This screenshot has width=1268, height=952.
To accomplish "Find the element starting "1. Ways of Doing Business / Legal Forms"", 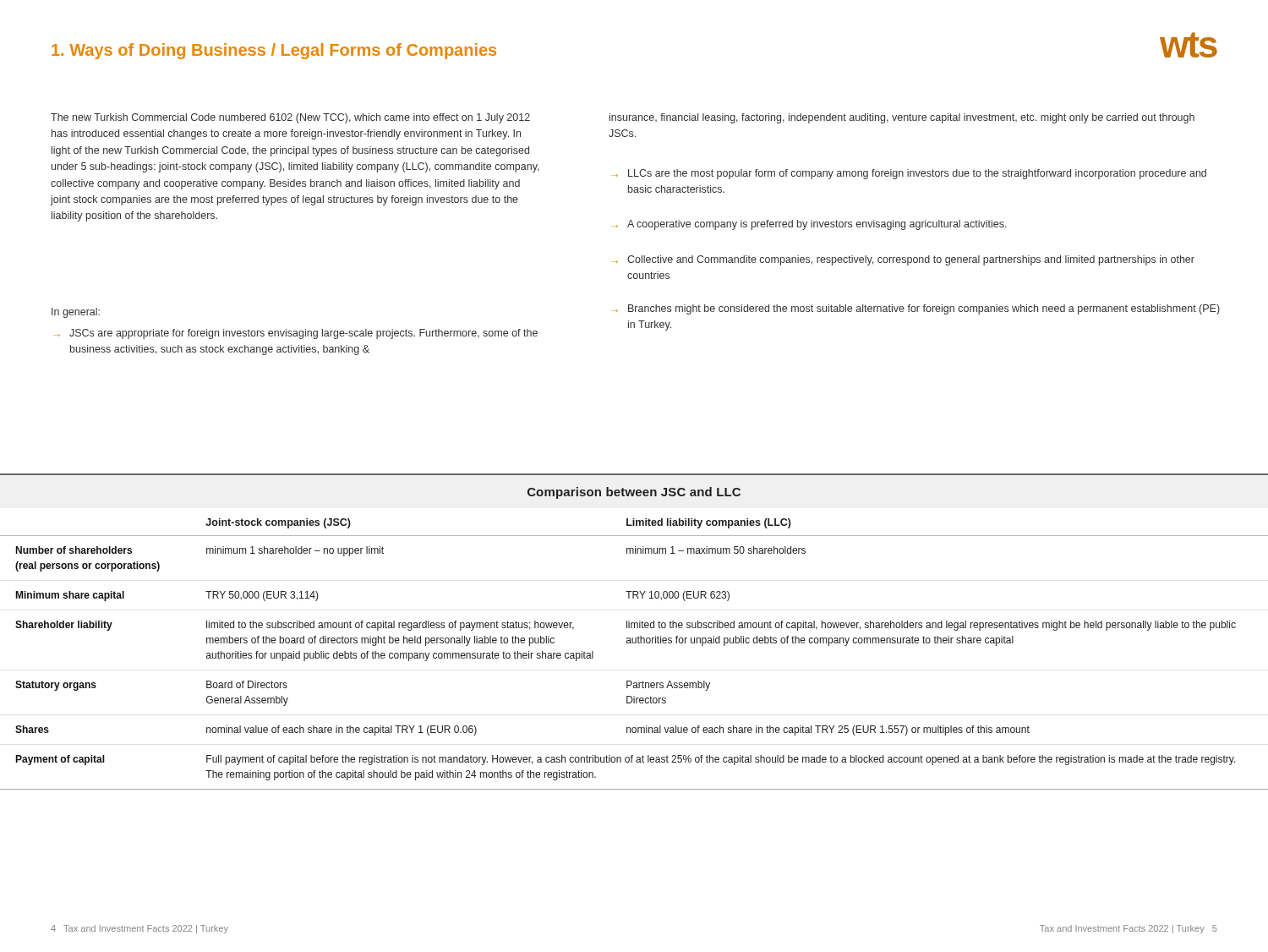I will pyautogui.click(x=274, y=50).
